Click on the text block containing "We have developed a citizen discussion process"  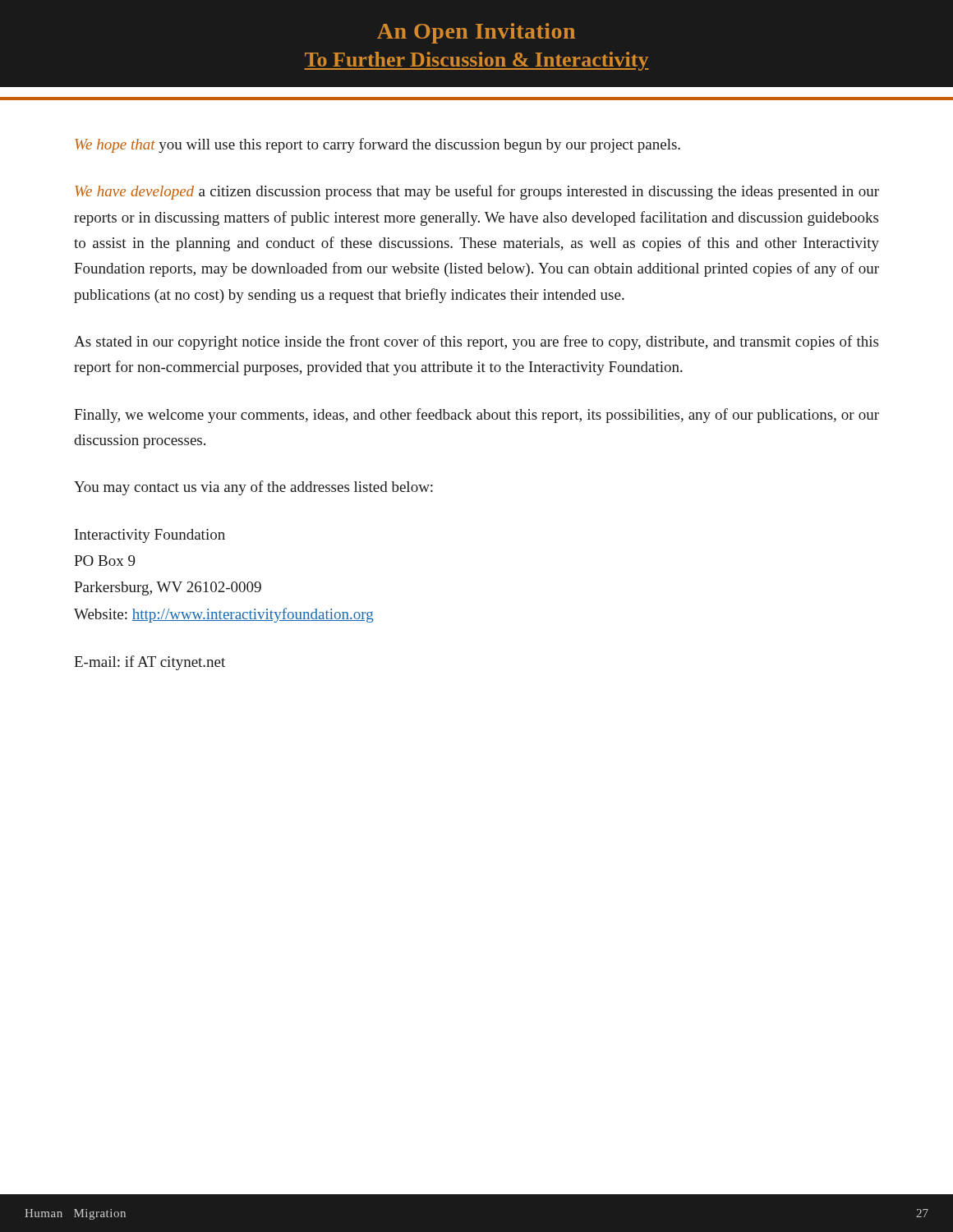click(476, 243)
